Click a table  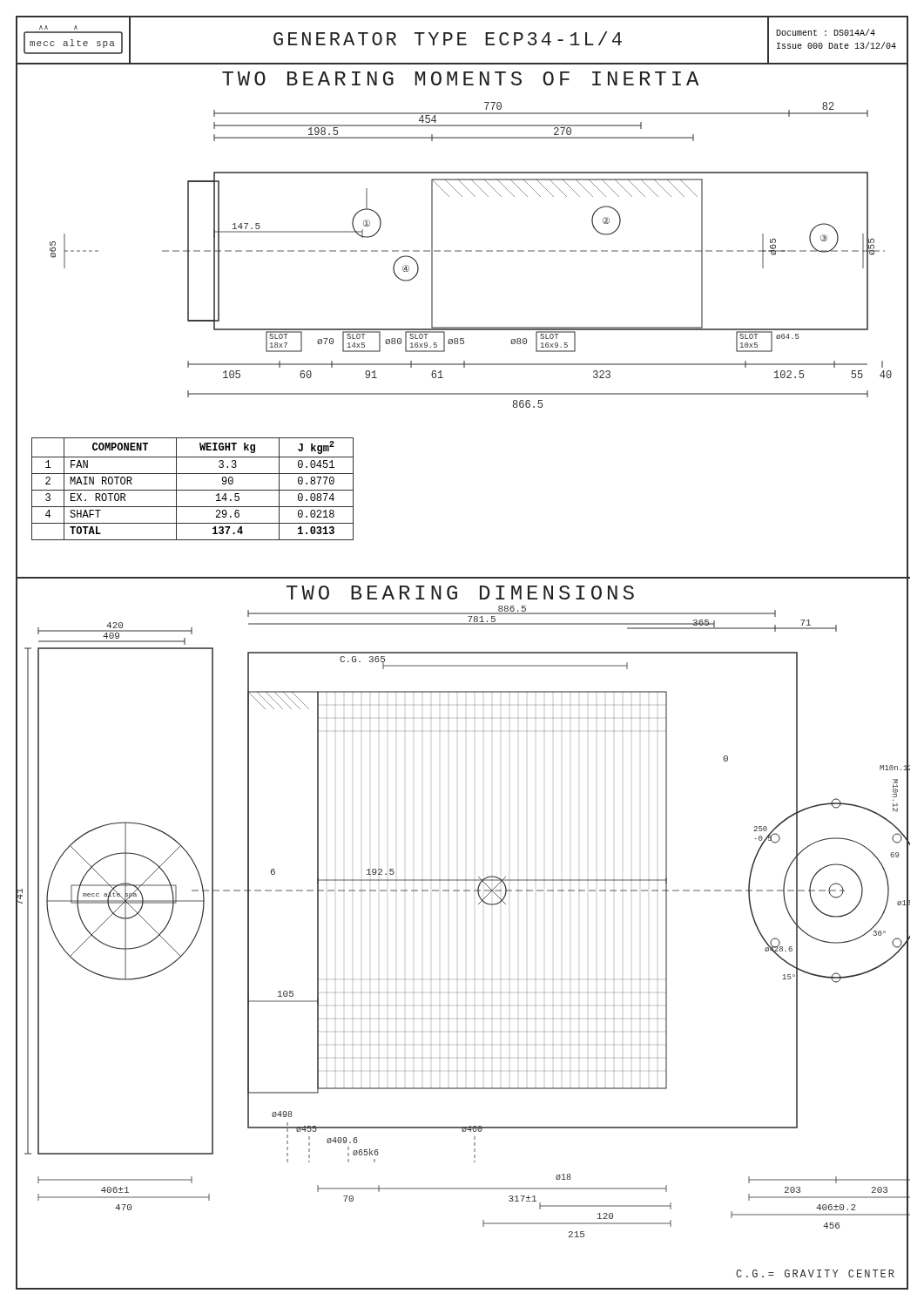(192, 489)
